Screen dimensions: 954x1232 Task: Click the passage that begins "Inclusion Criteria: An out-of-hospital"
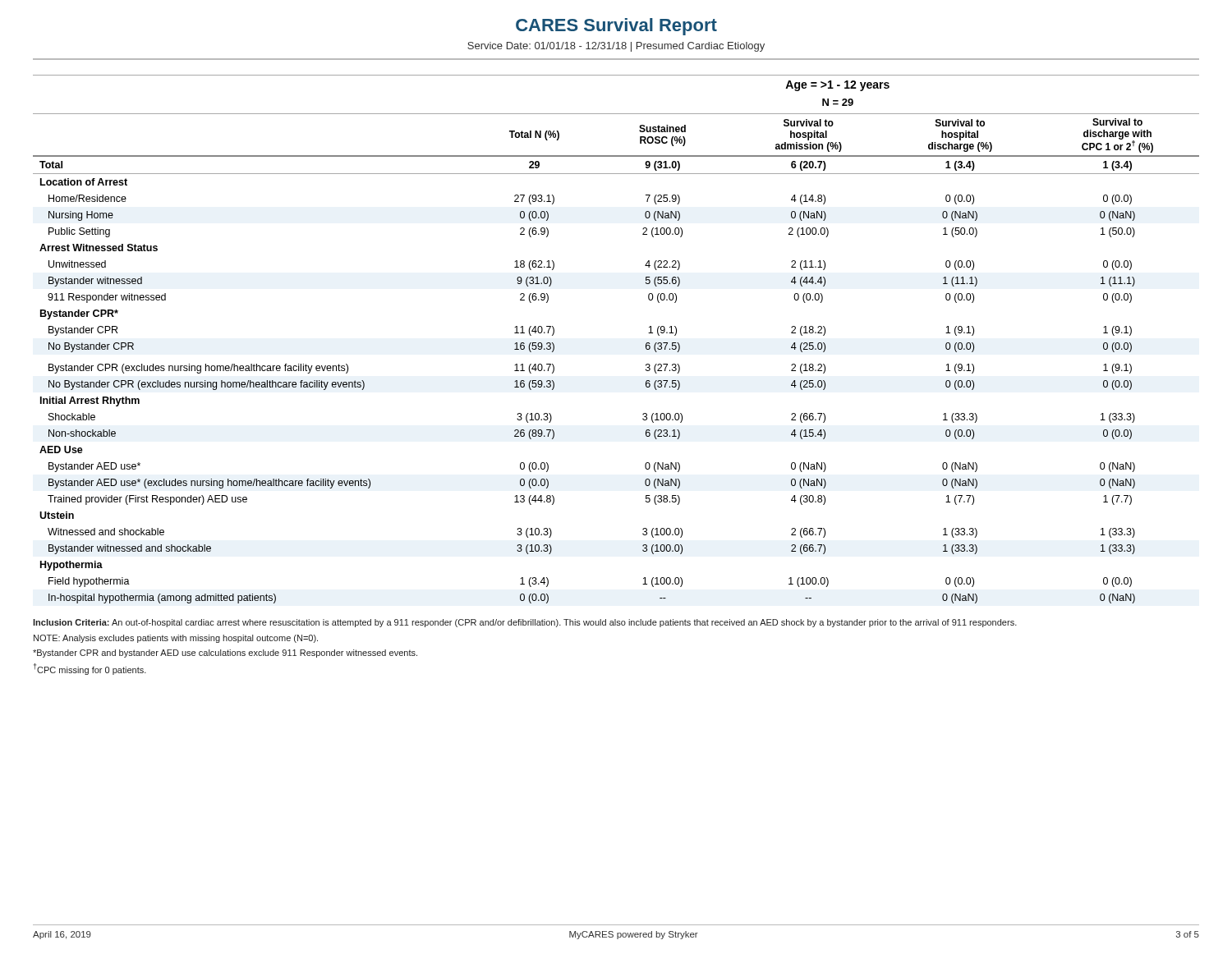(525, 623)
